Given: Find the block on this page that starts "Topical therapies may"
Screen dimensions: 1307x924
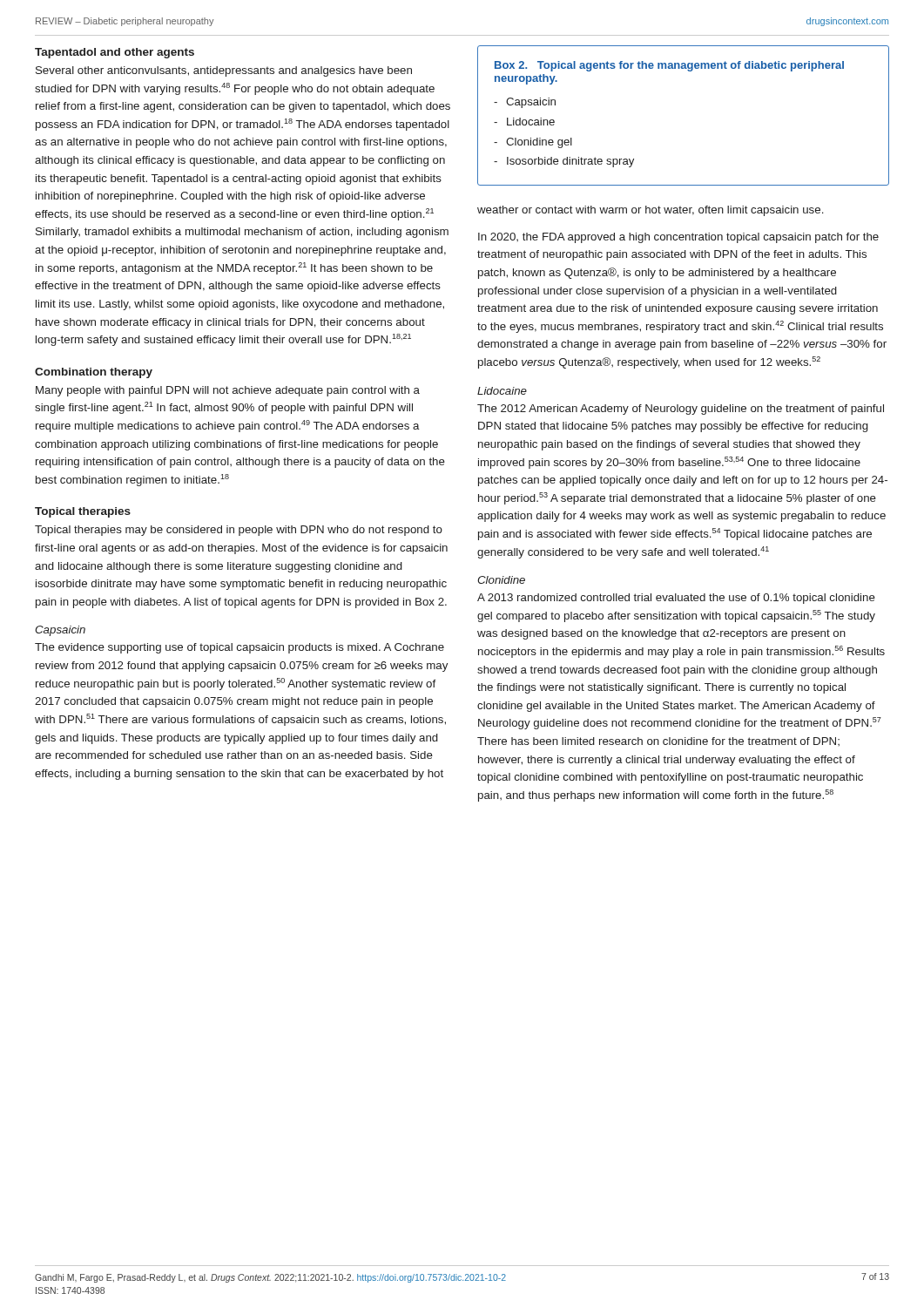Looking at the screenshot, I should tap(244, 566).
